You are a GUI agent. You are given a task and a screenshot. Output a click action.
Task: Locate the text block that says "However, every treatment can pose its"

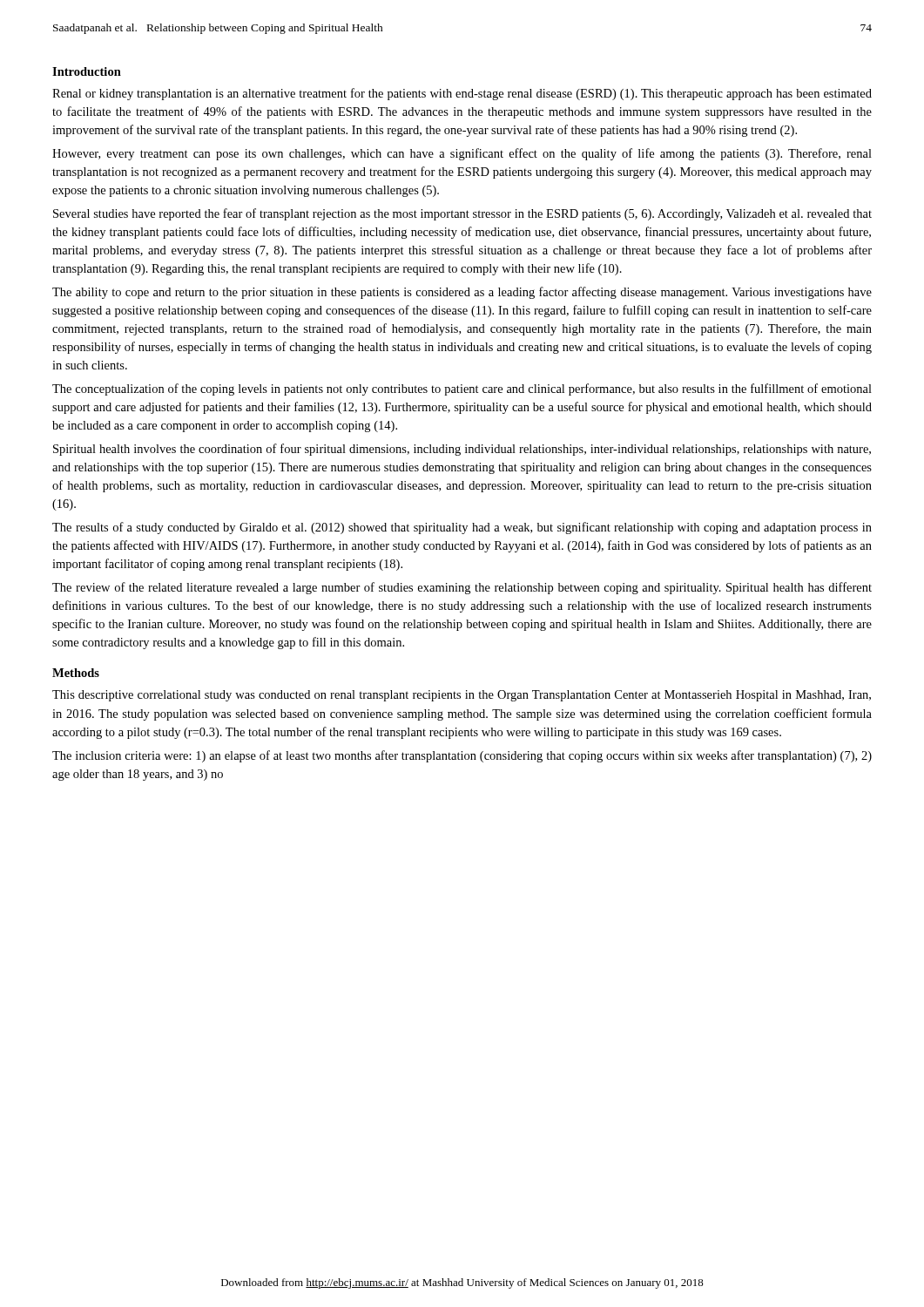coord(462,172)
